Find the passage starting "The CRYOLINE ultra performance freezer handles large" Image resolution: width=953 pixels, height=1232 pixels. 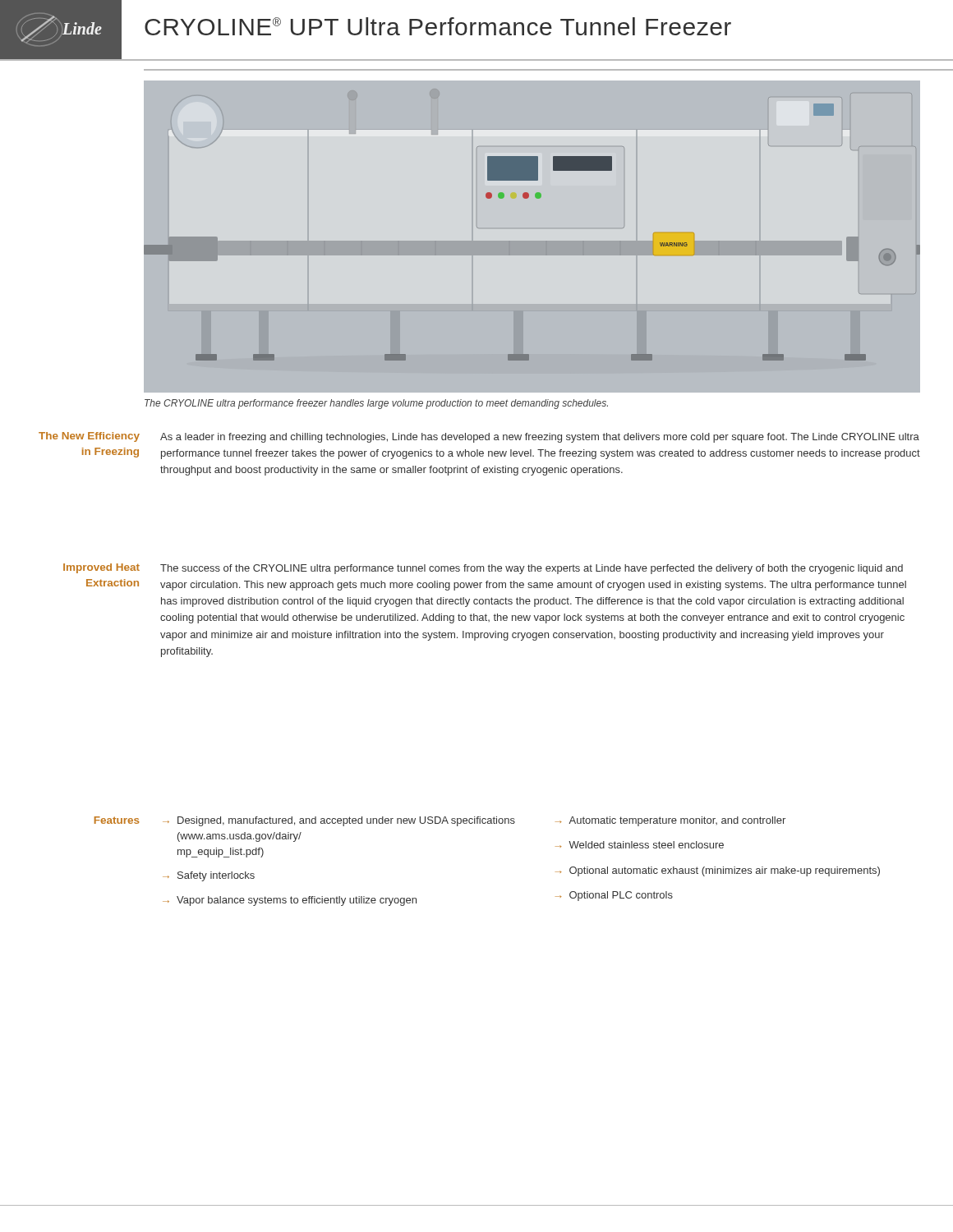532,403
